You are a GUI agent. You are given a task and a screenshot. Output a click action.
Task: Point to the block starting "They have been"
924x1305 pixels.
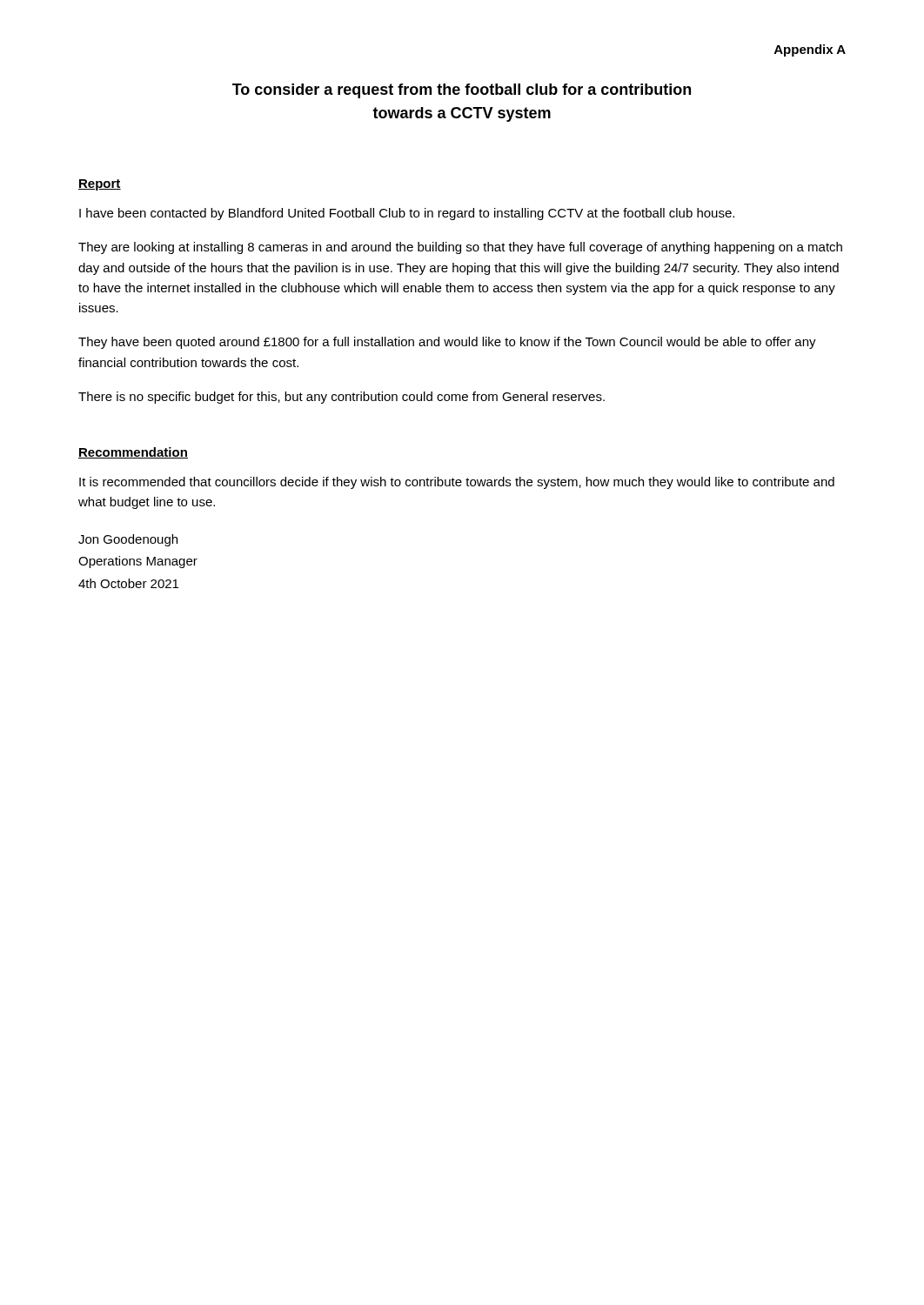[447, 352]
